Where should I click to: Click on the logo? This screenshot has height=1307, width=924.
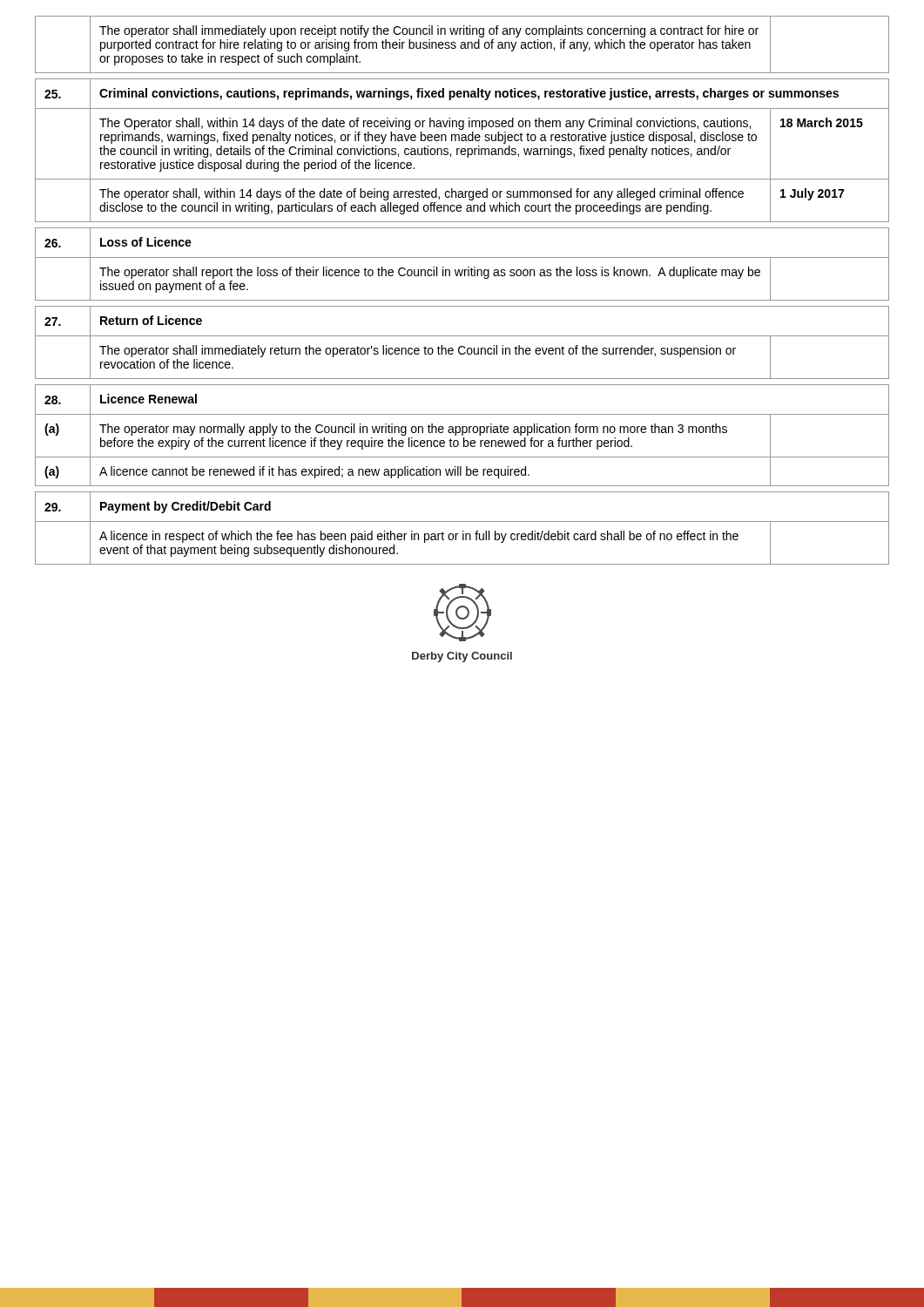click(462, 622)
